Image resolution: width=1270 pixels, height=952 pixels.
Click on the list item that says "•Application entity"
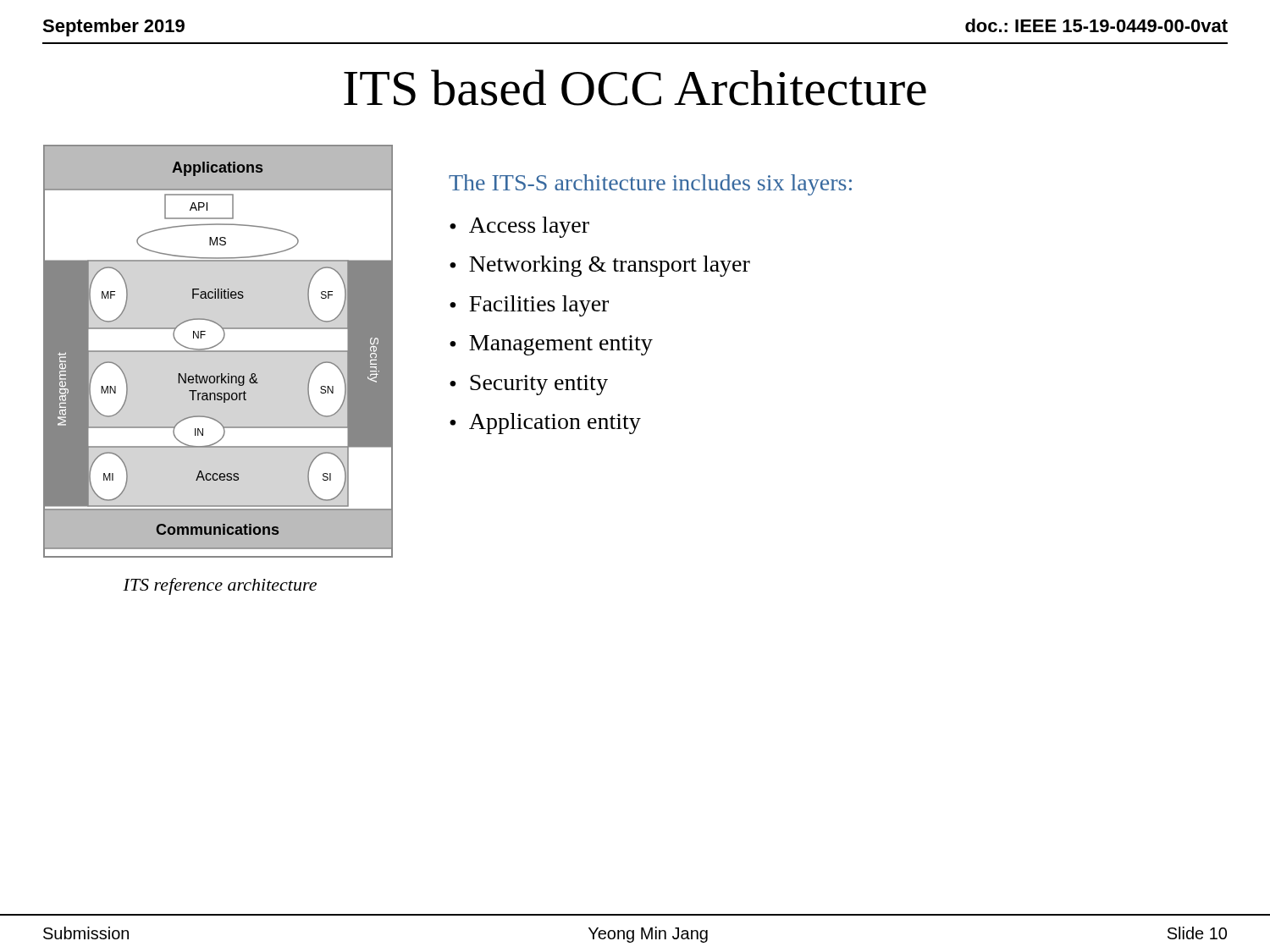point(545,423)
